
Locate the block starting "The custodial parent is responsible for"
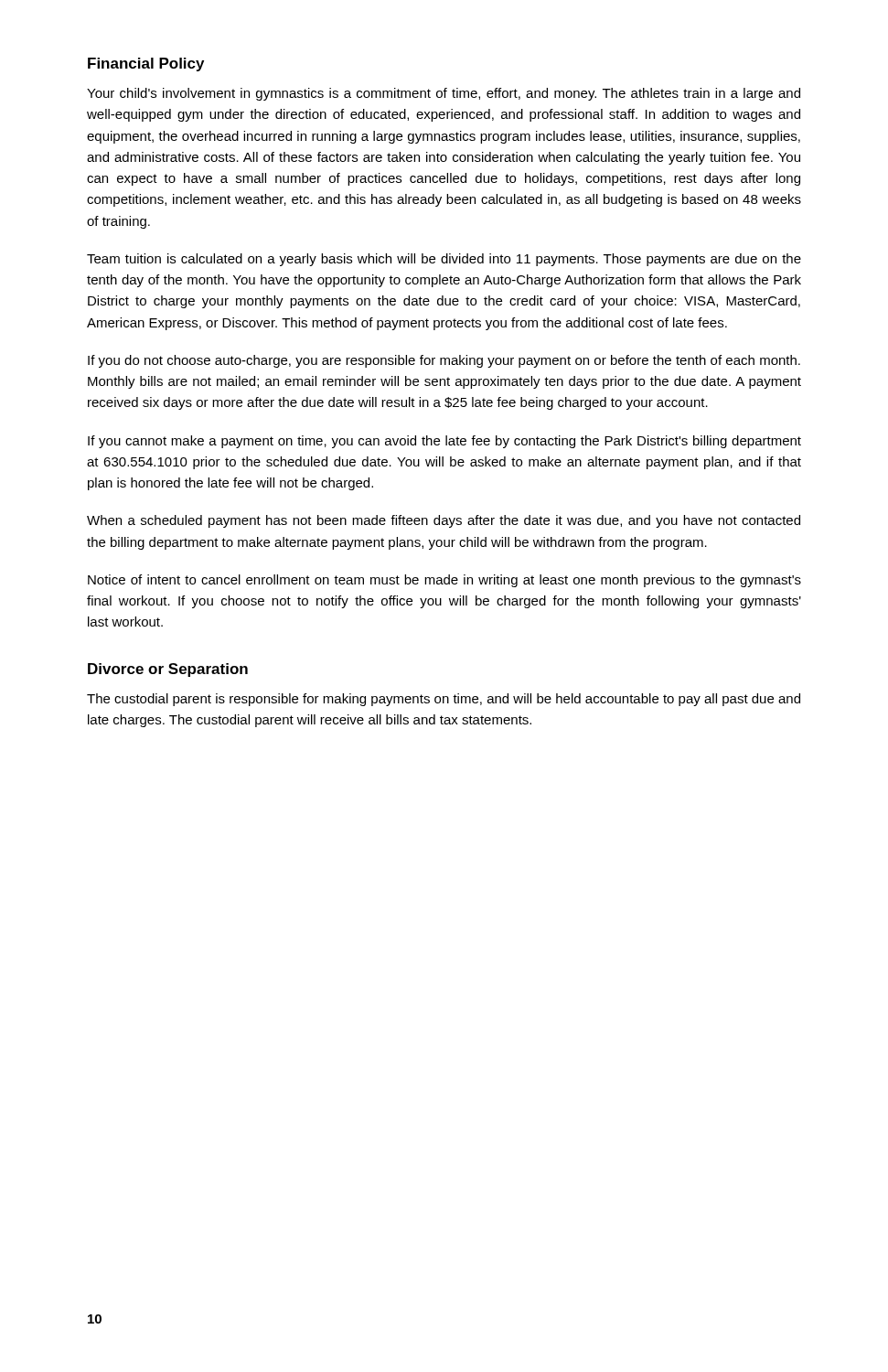[x=444, y=709]
